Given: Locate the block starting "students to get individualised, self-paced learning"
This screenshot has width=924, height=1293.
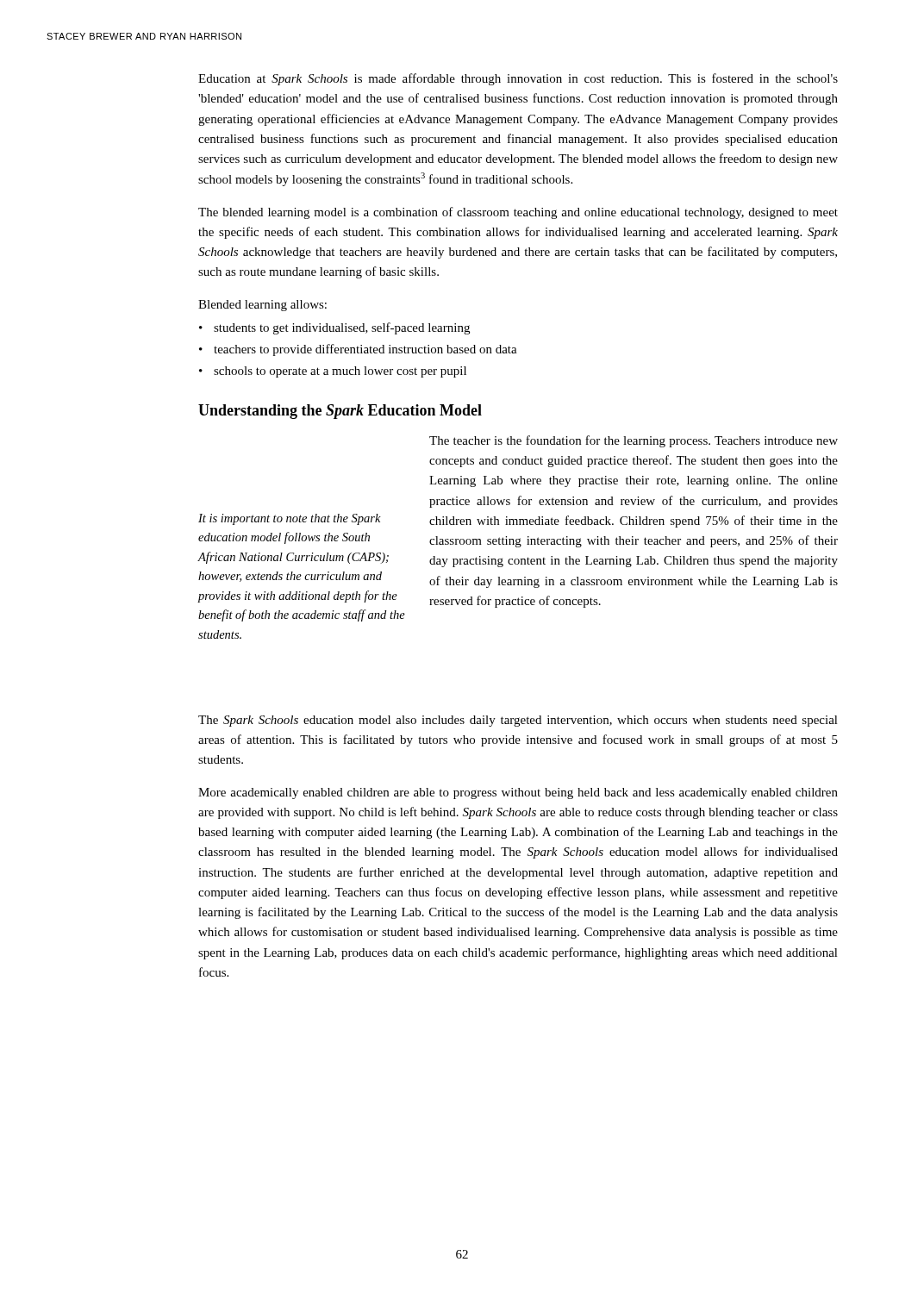Looking at the screenshot, I should (342, 327).
